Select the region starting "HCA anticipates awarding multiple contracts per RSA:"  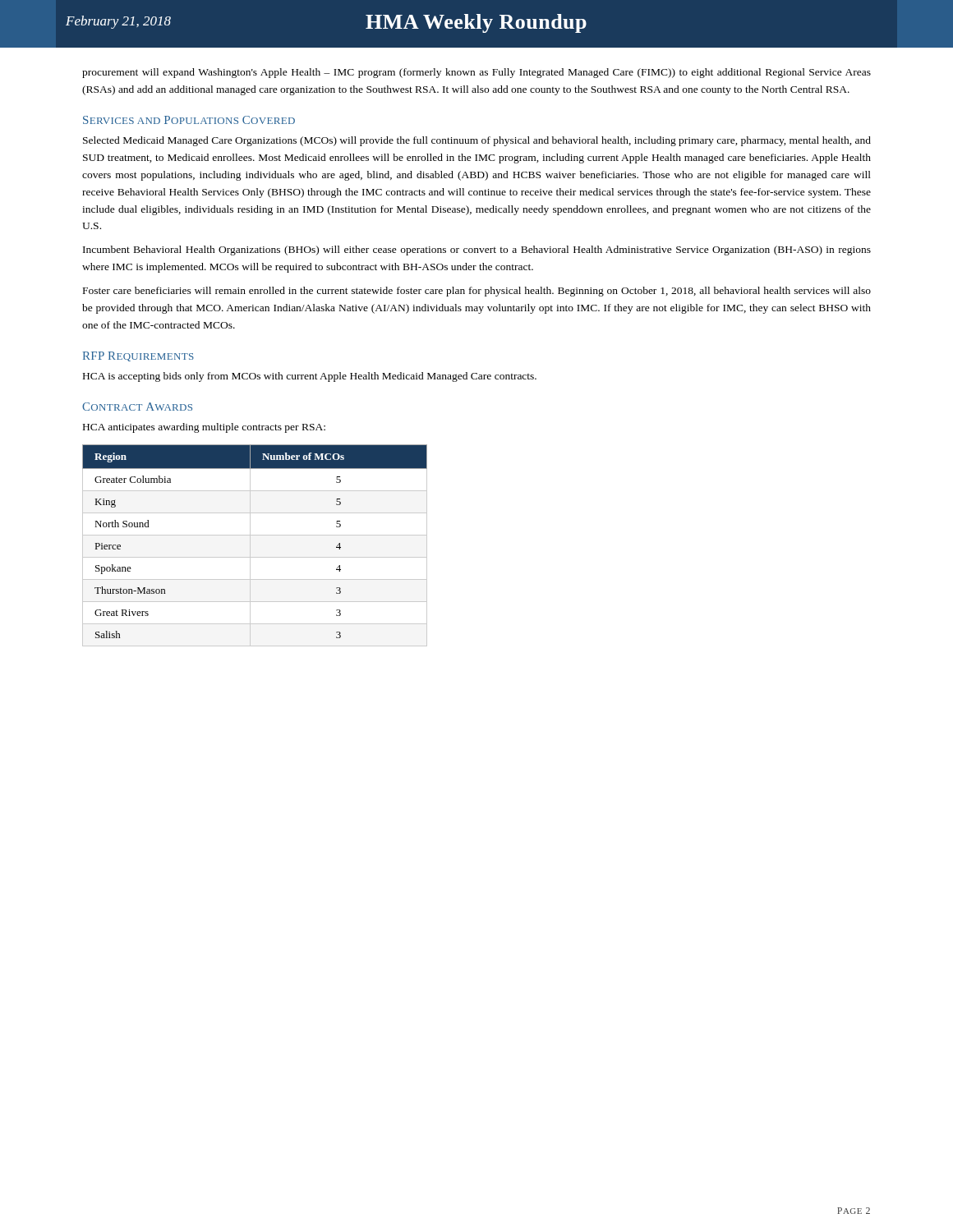(204, 428)
